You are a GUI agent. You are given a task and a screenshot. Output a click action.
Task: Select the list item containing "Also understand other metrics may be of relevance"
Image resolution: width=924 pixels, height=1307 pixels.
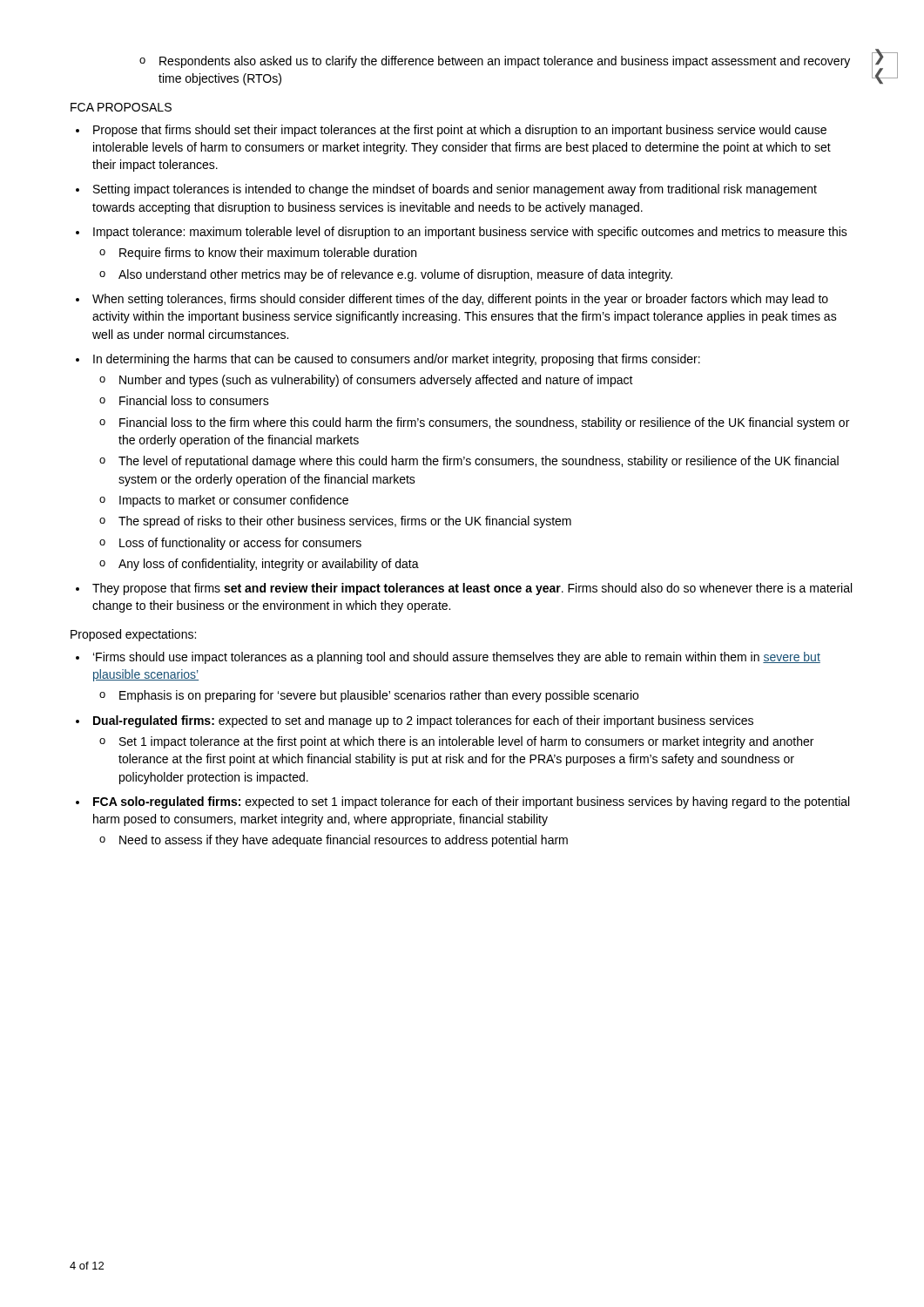(396, 274)
